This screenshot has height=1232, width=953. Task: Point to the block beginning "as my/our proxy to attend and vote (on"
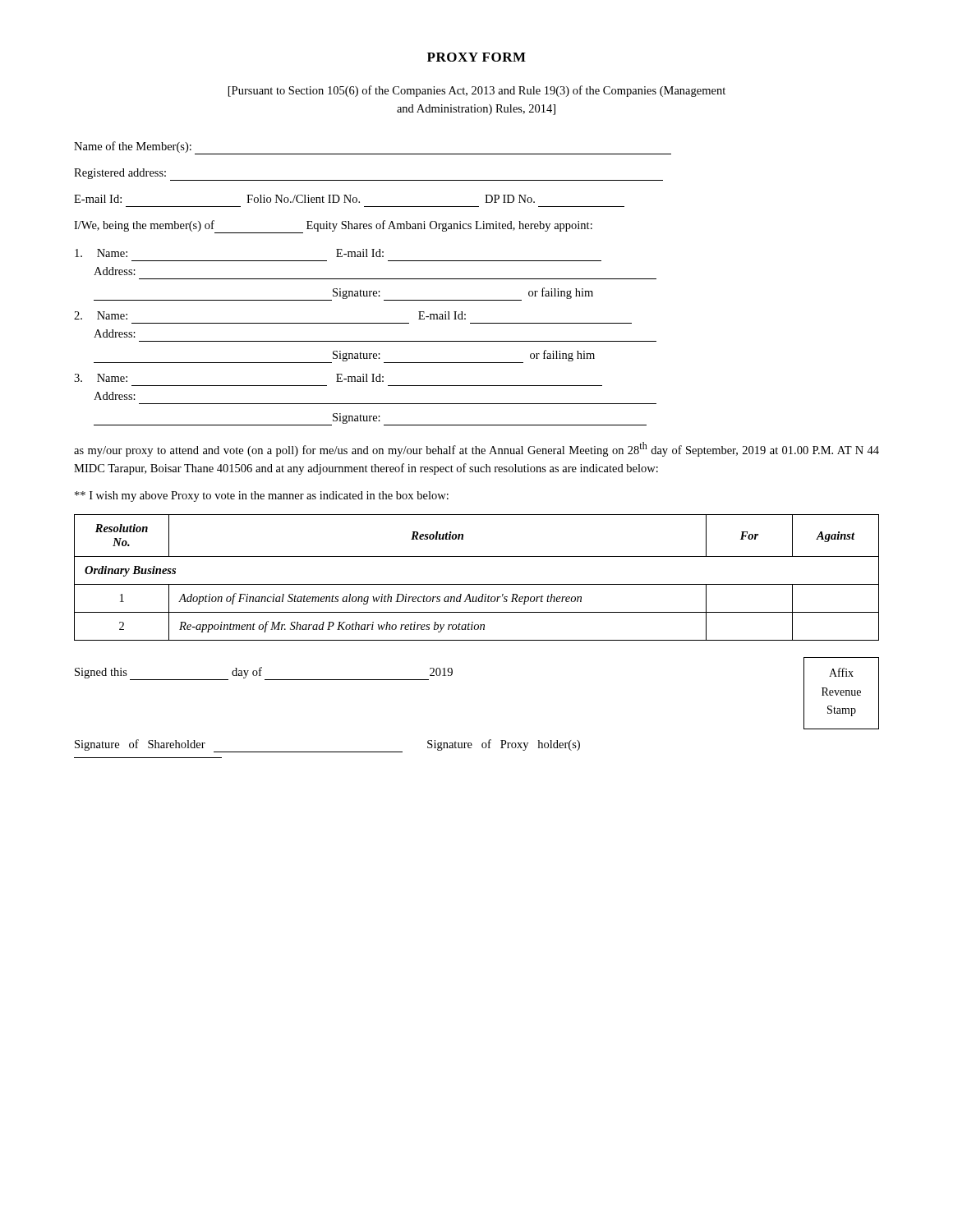[476, 457]
